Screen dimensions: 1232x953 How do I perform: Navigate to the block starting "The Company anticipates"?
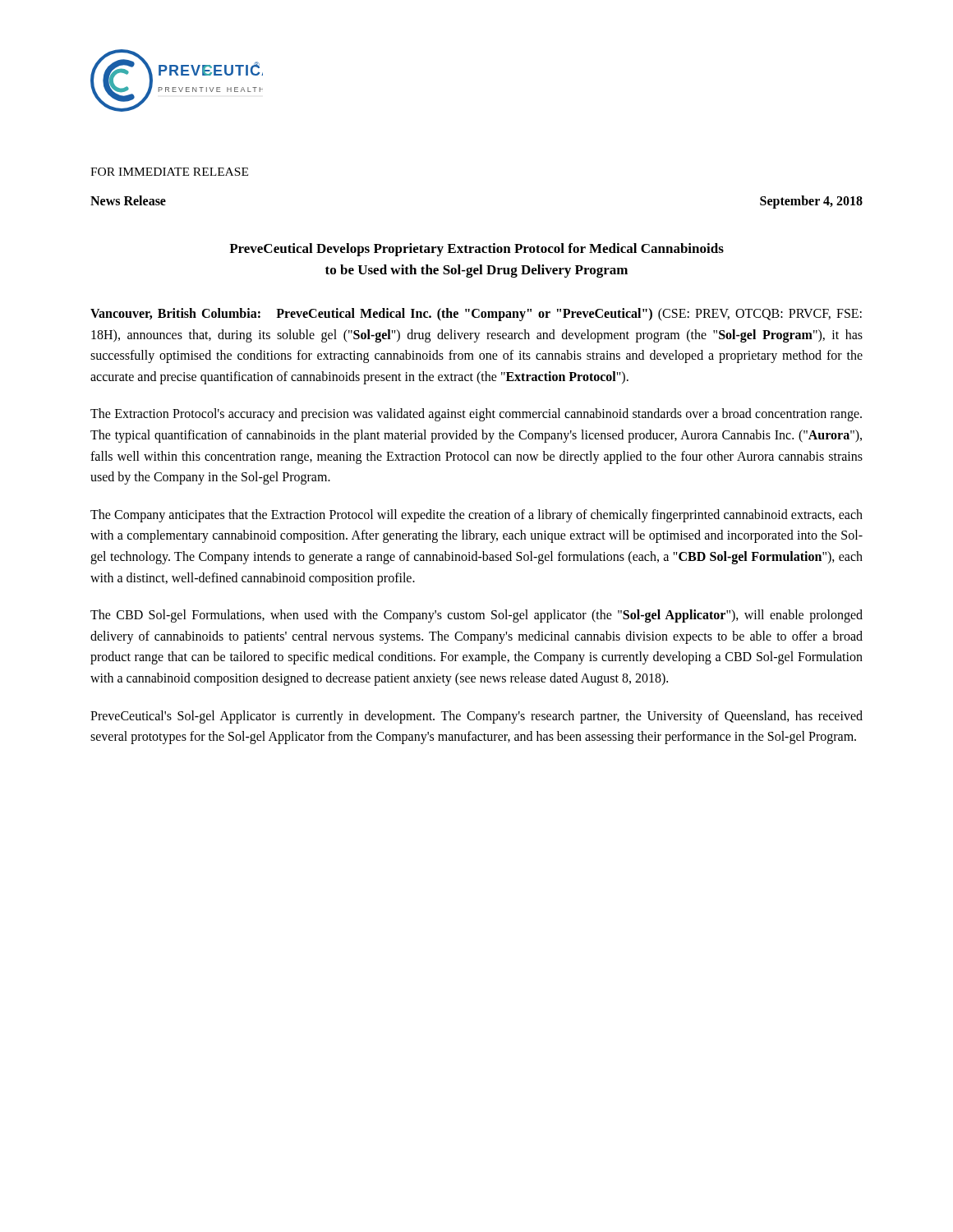(476, 546)
